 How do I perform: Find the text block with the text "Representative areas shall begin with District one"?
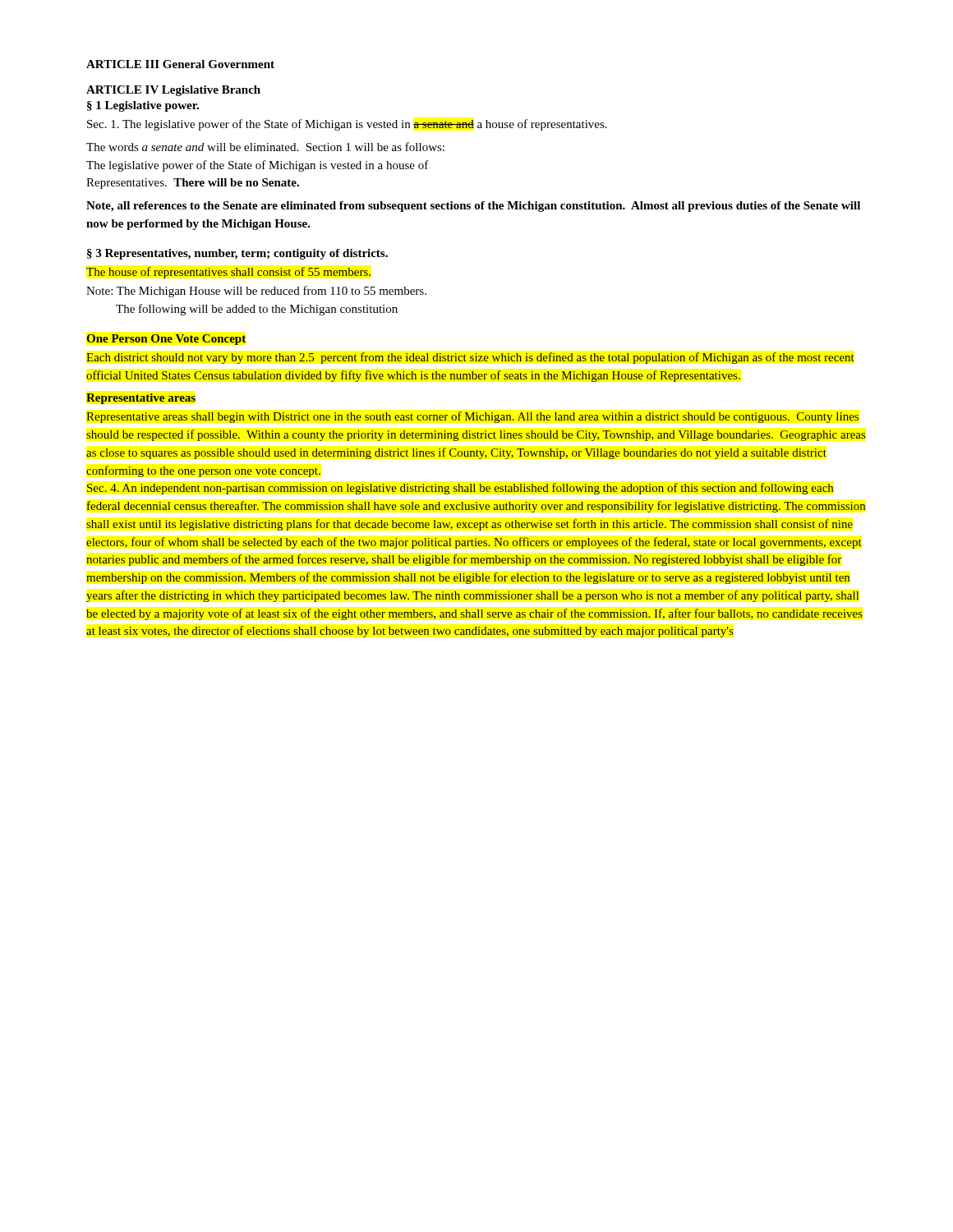tap(476, 524)
